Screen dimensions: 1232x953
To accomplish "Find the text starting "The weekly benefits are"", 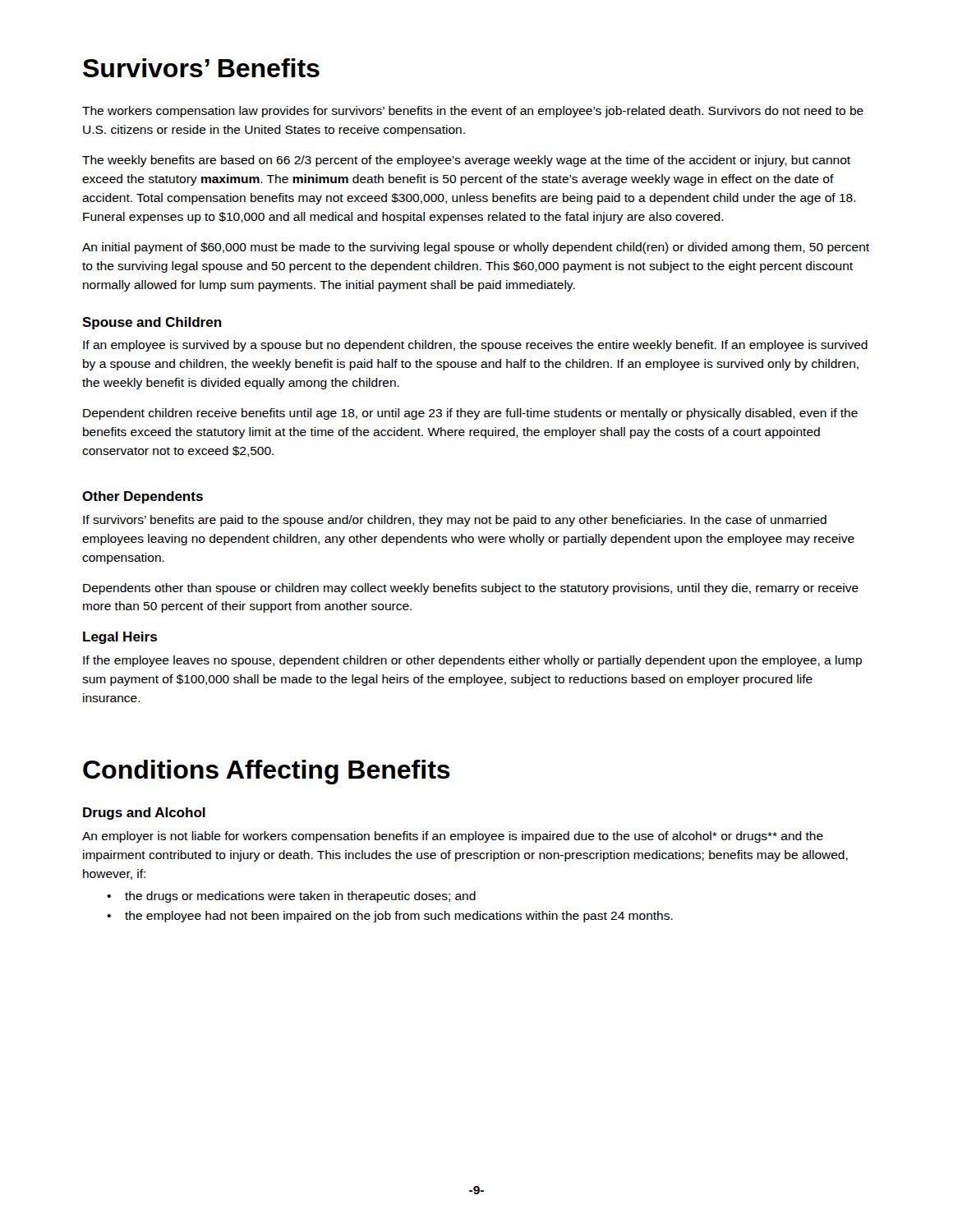I will pyautogui.click(x=469, y=188).
